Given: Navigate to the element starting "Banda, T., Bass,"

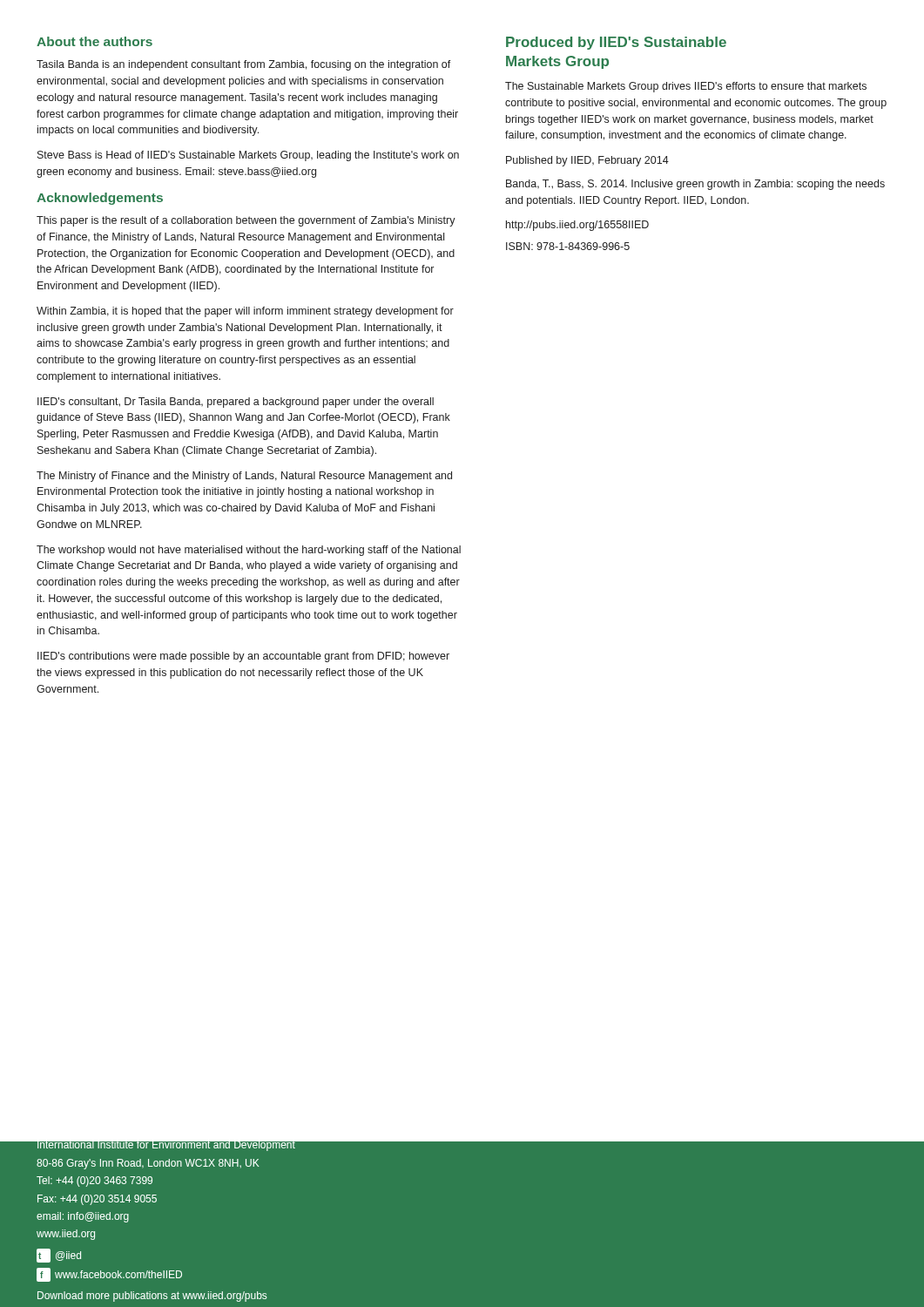Looking at the screenshot, I should point(701,192).
